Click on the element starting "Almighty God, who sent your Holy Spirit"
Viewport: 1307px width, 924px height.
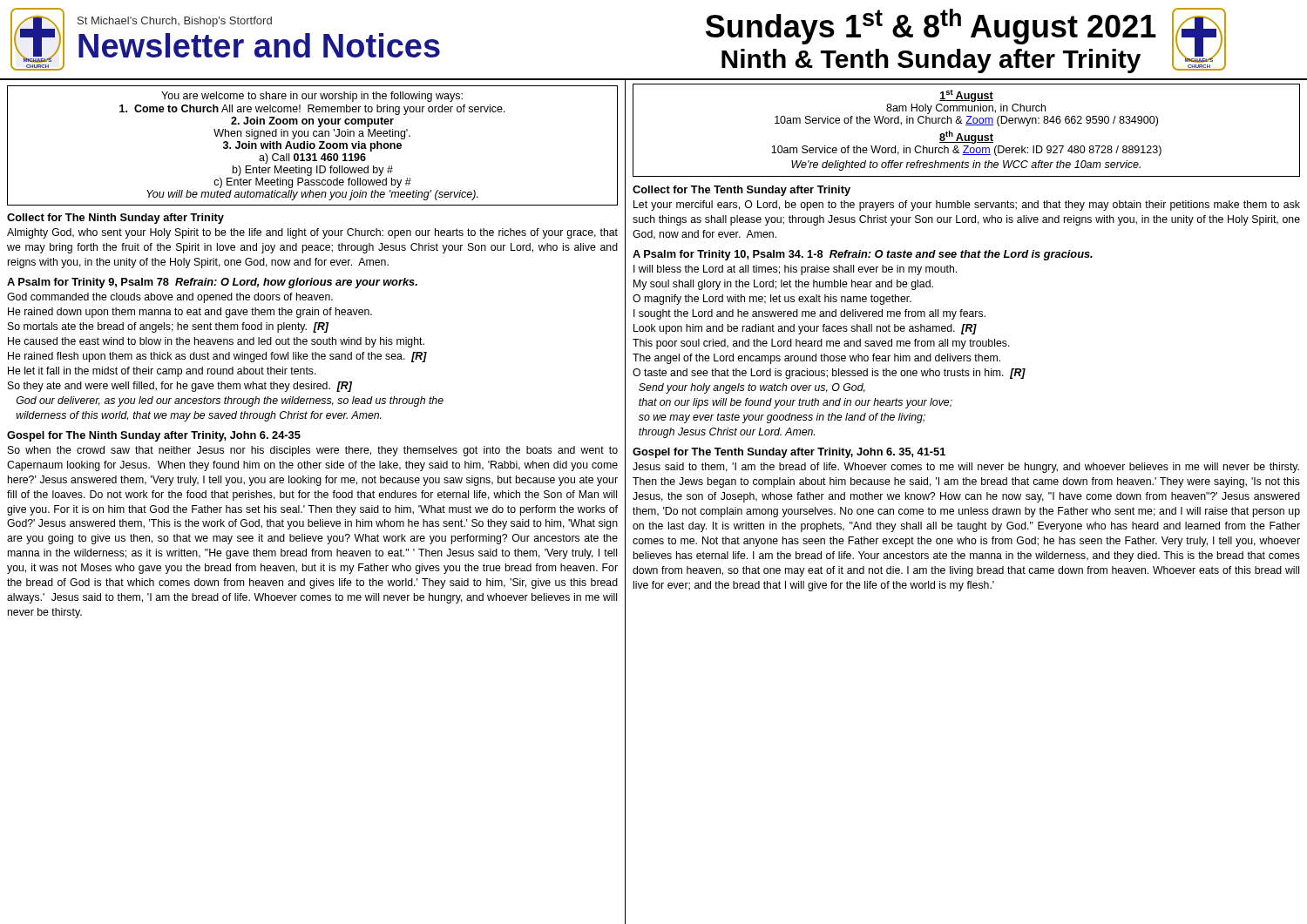coord(312,247)
